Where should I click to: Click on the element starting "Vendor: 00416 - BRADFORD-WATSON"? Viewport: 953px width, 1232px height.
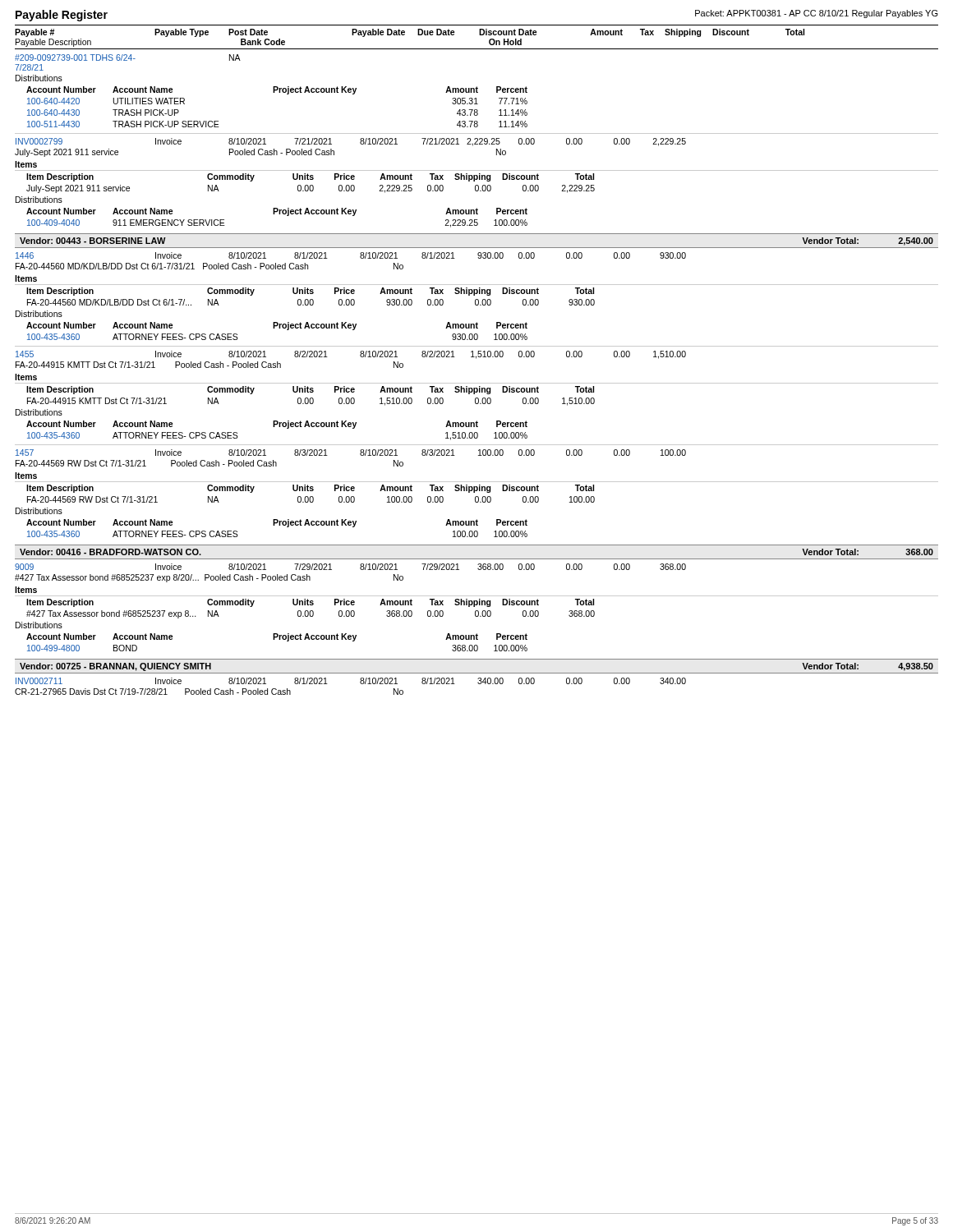point(476,552)
